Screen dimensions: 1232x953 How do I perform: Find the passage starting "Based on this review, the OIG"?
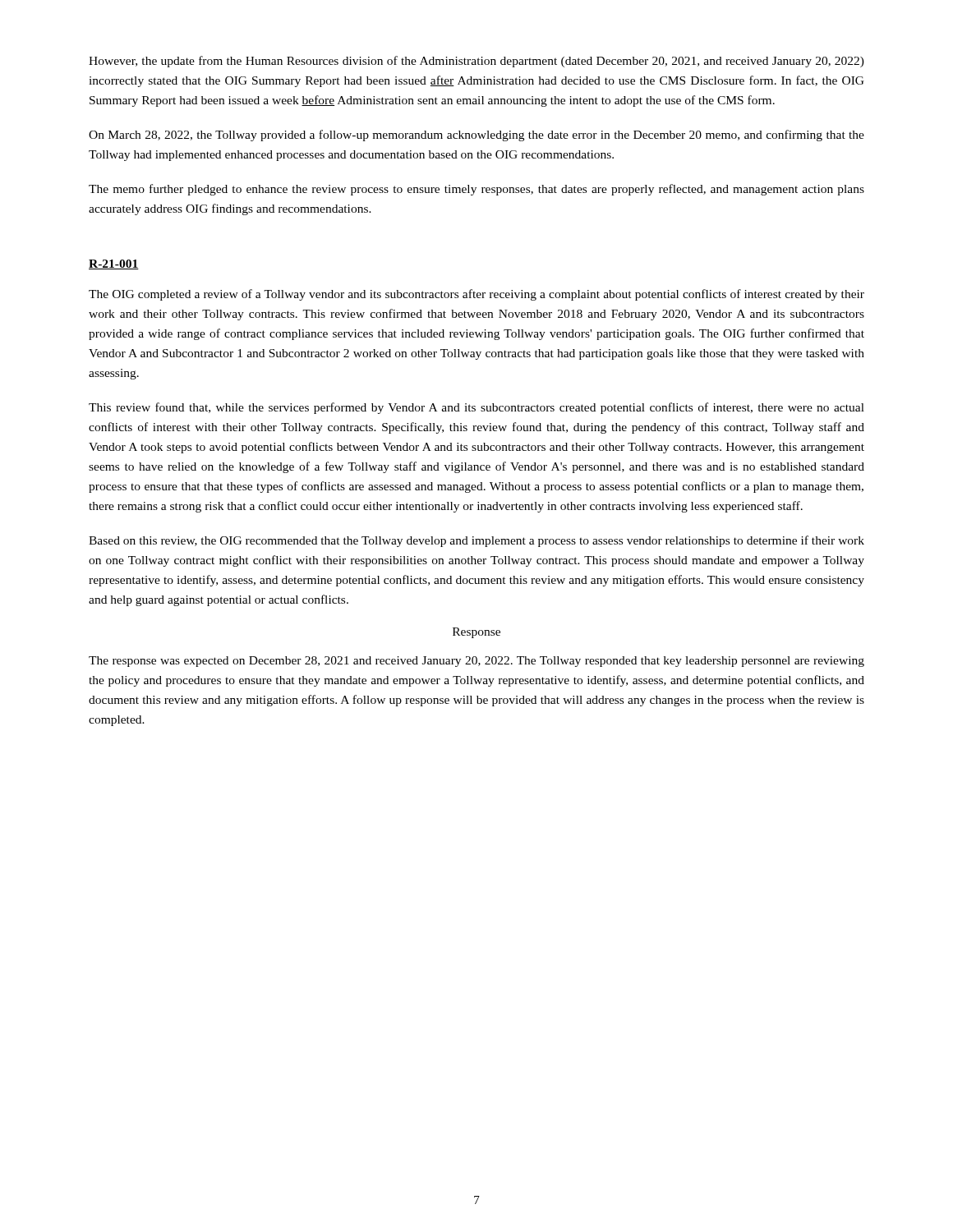[x=476, y=570]
